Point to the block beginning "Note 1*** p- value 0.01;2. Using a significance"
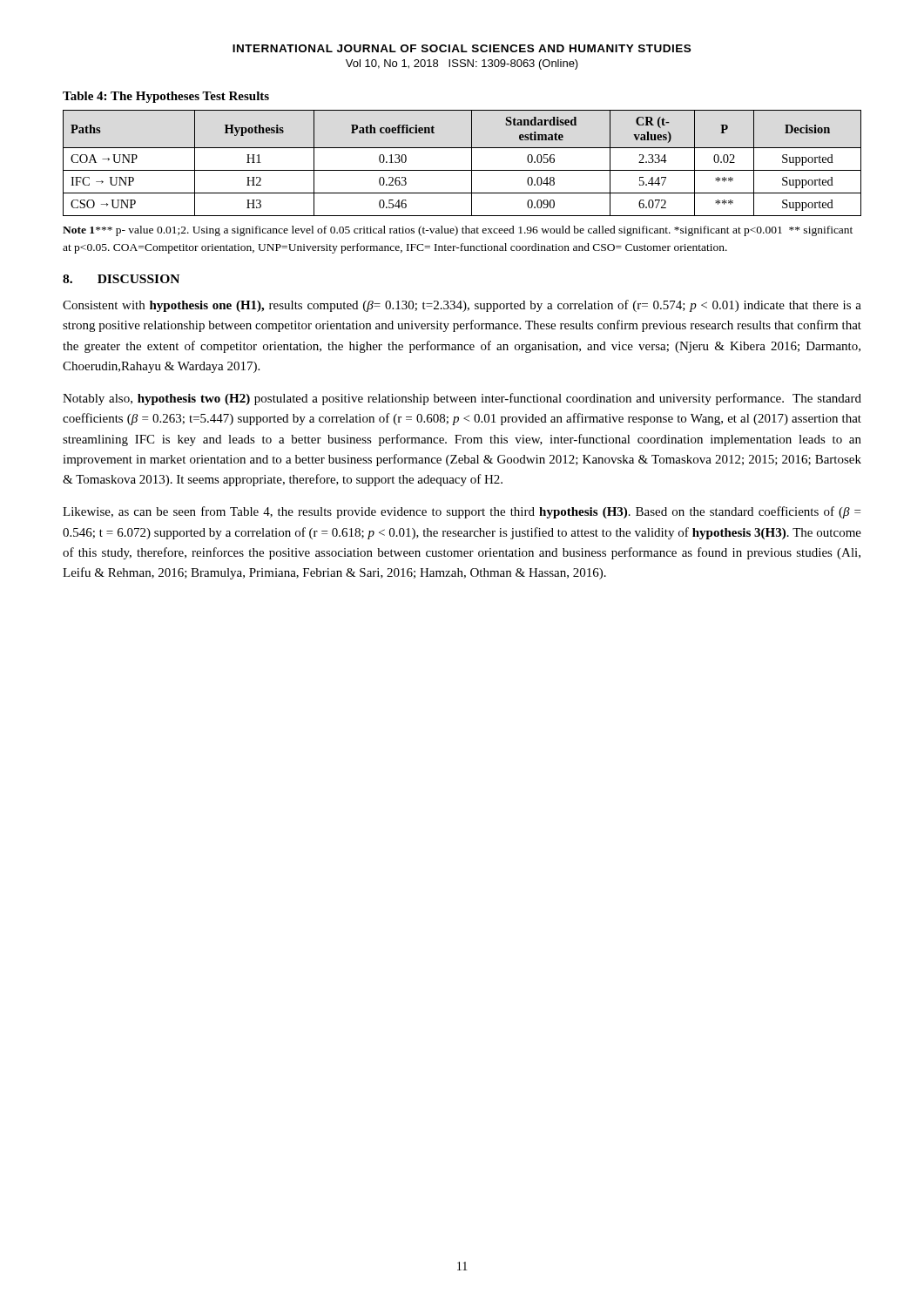This screenshot has height=1307, width=924. pos(458,238)
